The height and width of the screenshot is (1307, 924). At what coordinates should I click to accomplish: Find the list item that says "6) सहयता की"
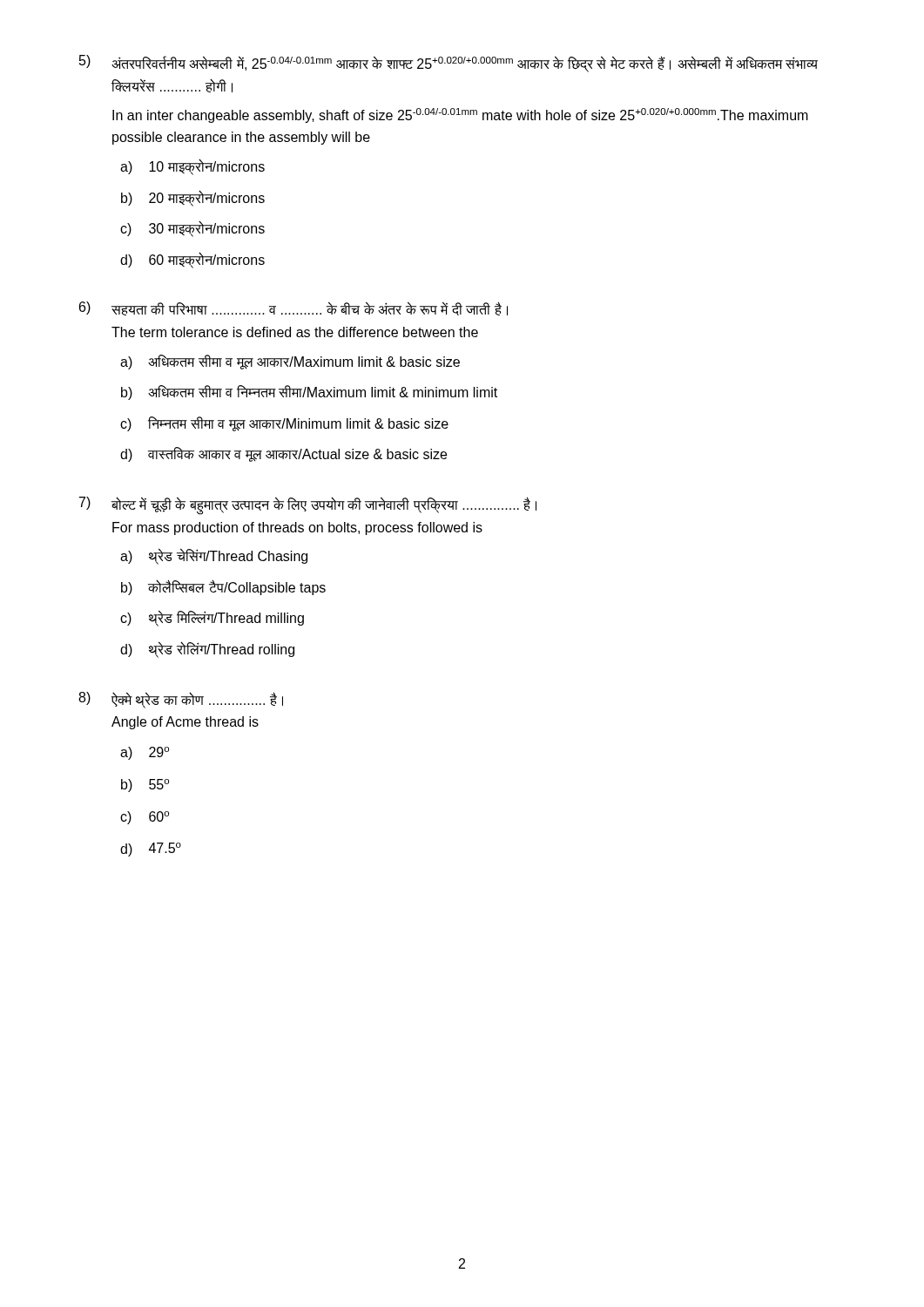pyautogui.click(x=462, y=387)
